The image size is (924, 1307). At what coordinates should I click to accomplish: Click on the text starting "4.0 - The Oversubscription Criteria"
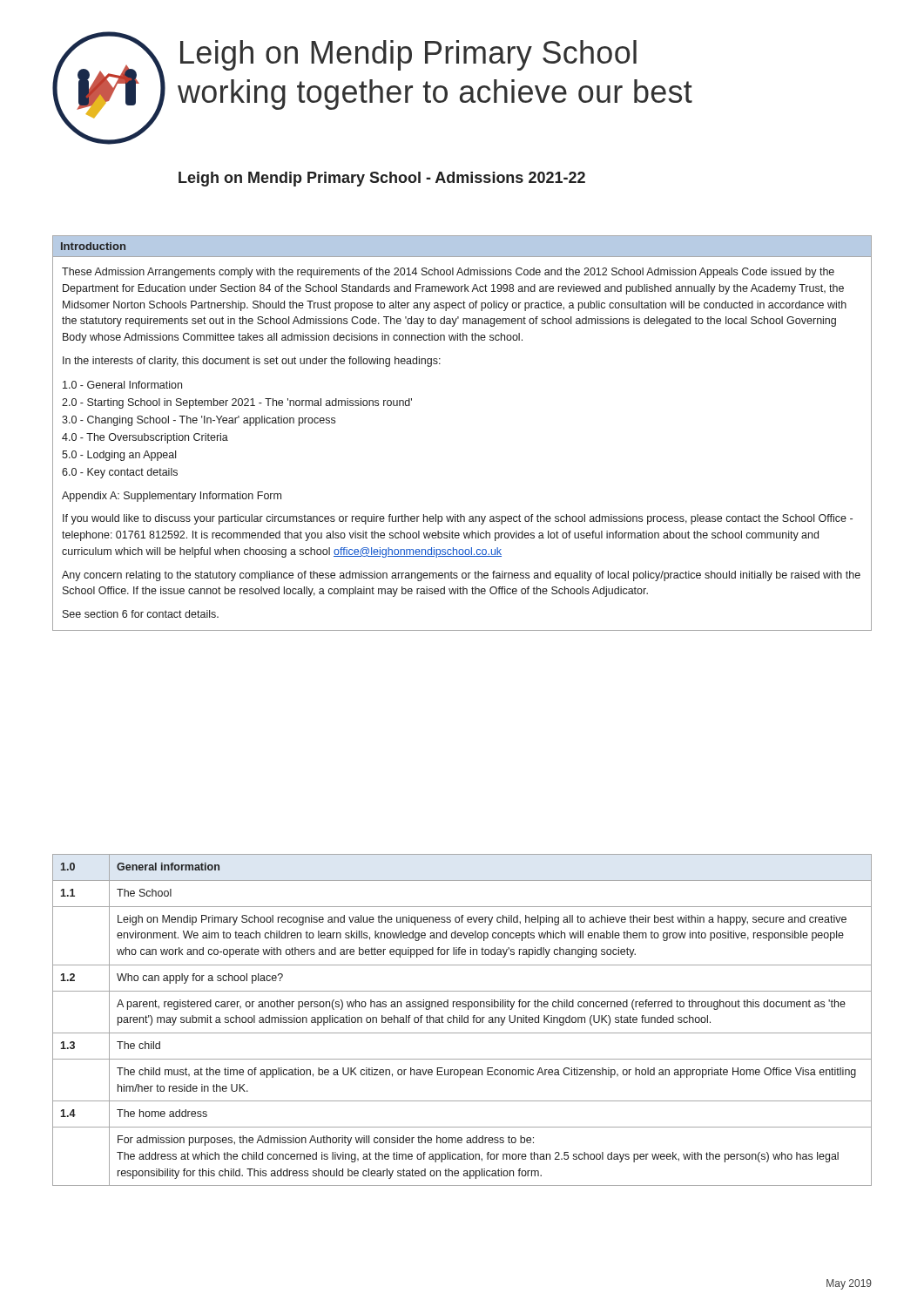tap(145, 437)
